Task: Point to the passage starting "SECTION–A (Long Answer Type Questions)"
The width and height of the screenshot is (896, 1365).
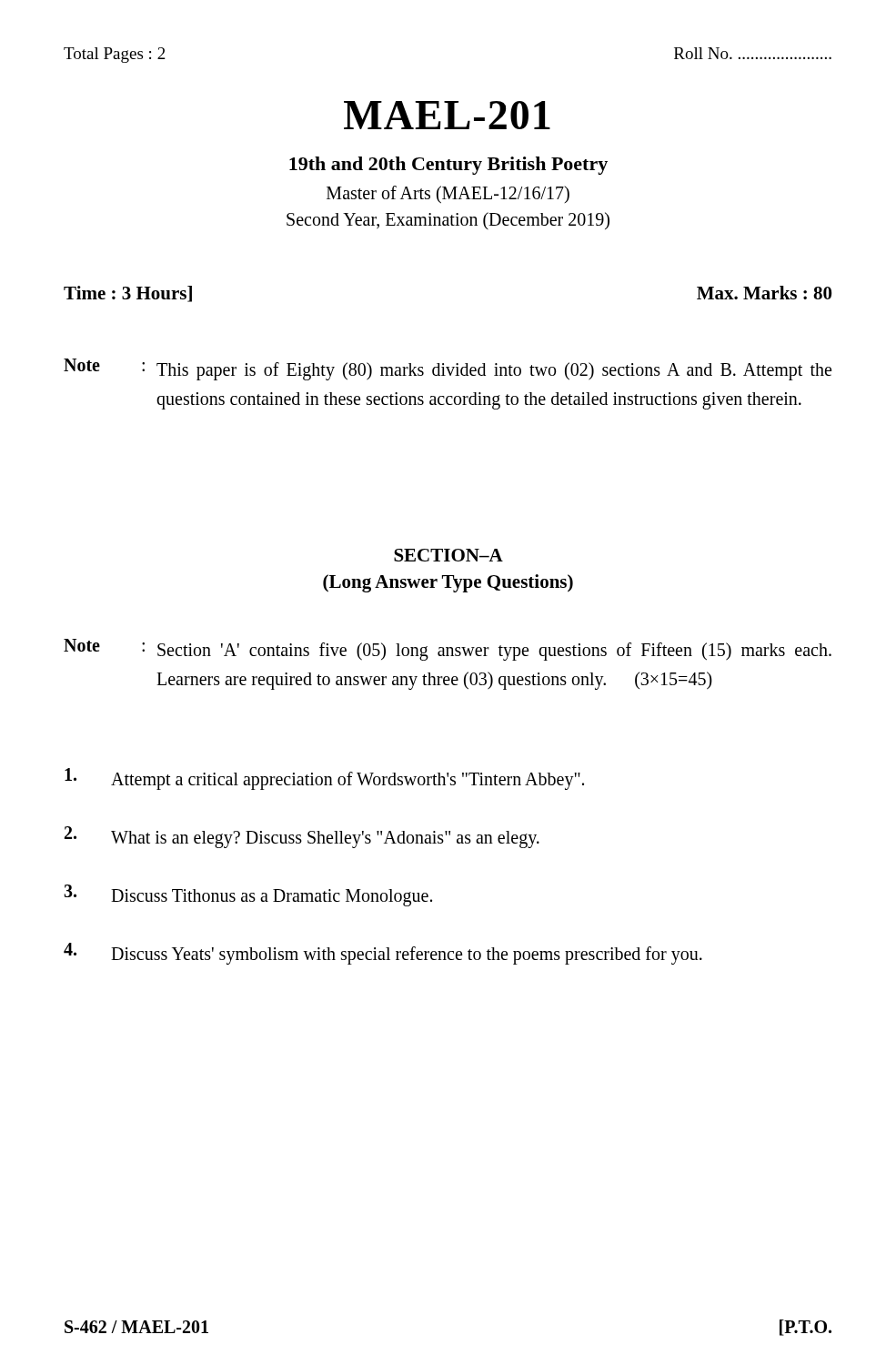Action: click(448, 569)
